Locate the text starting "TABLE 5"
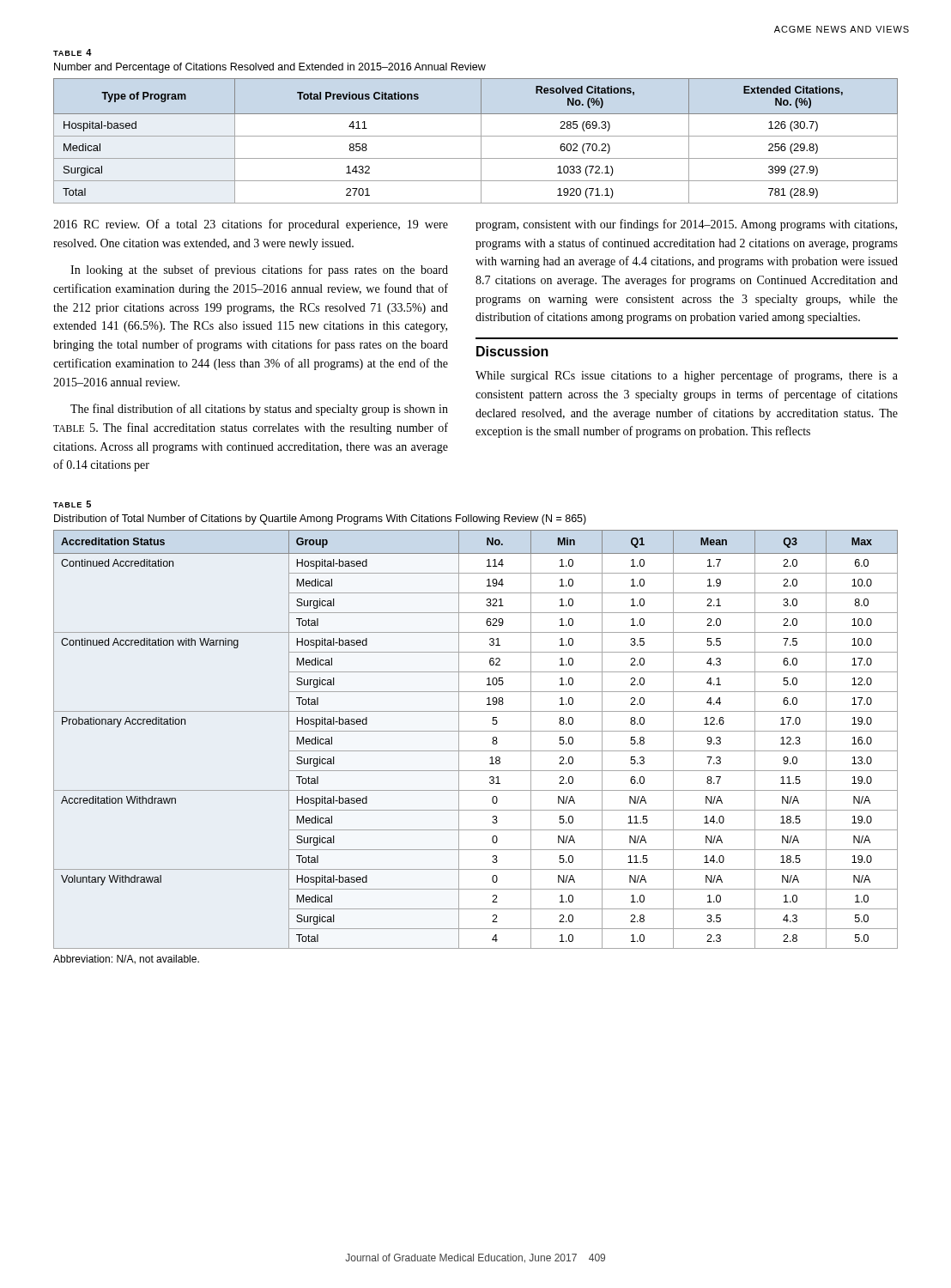Viewport: 951px width, 1288px height. (73, 504)
